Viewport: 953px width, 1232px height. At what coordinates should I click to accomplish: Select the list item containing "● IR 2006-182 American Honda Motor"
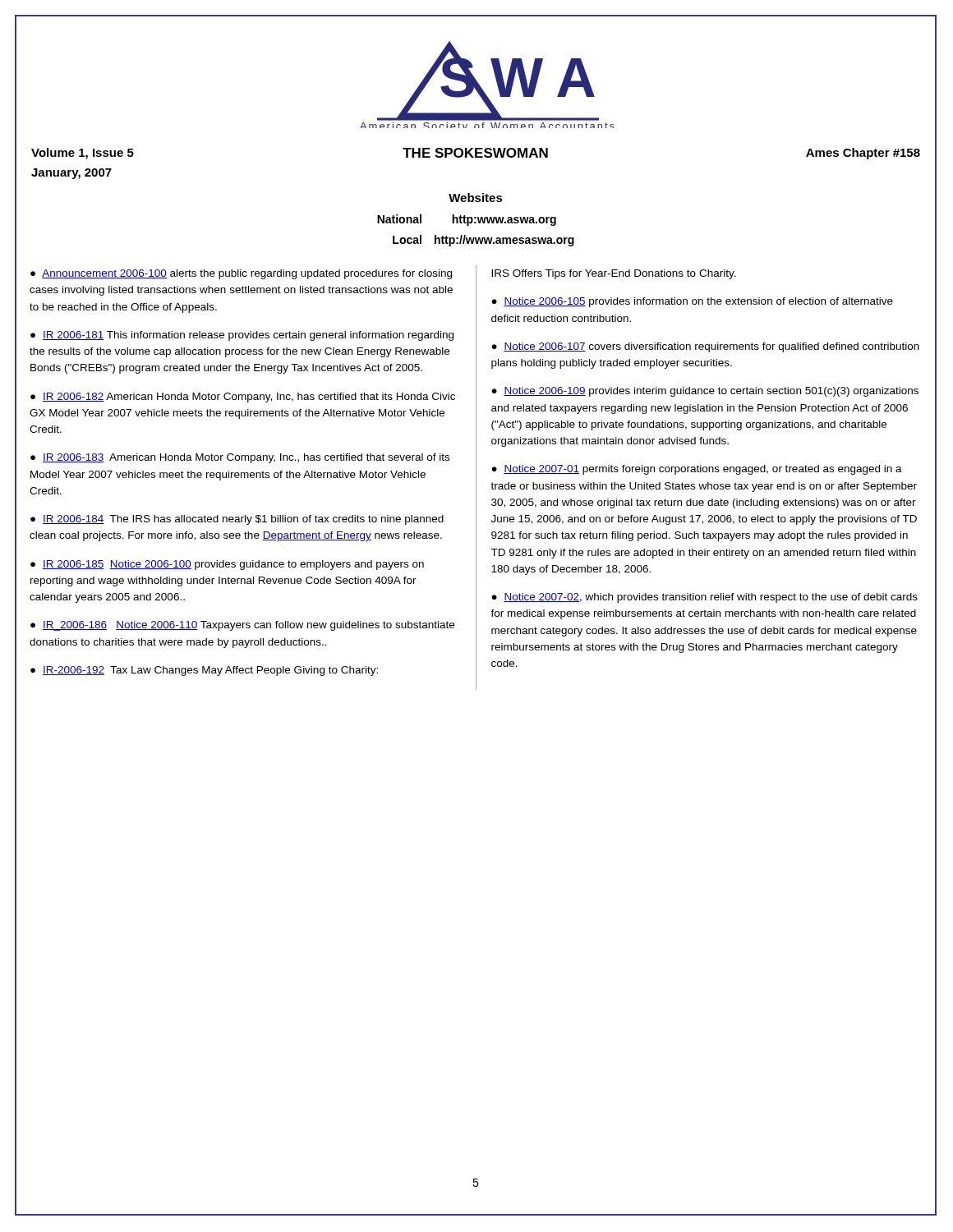[x=243, y=412]
